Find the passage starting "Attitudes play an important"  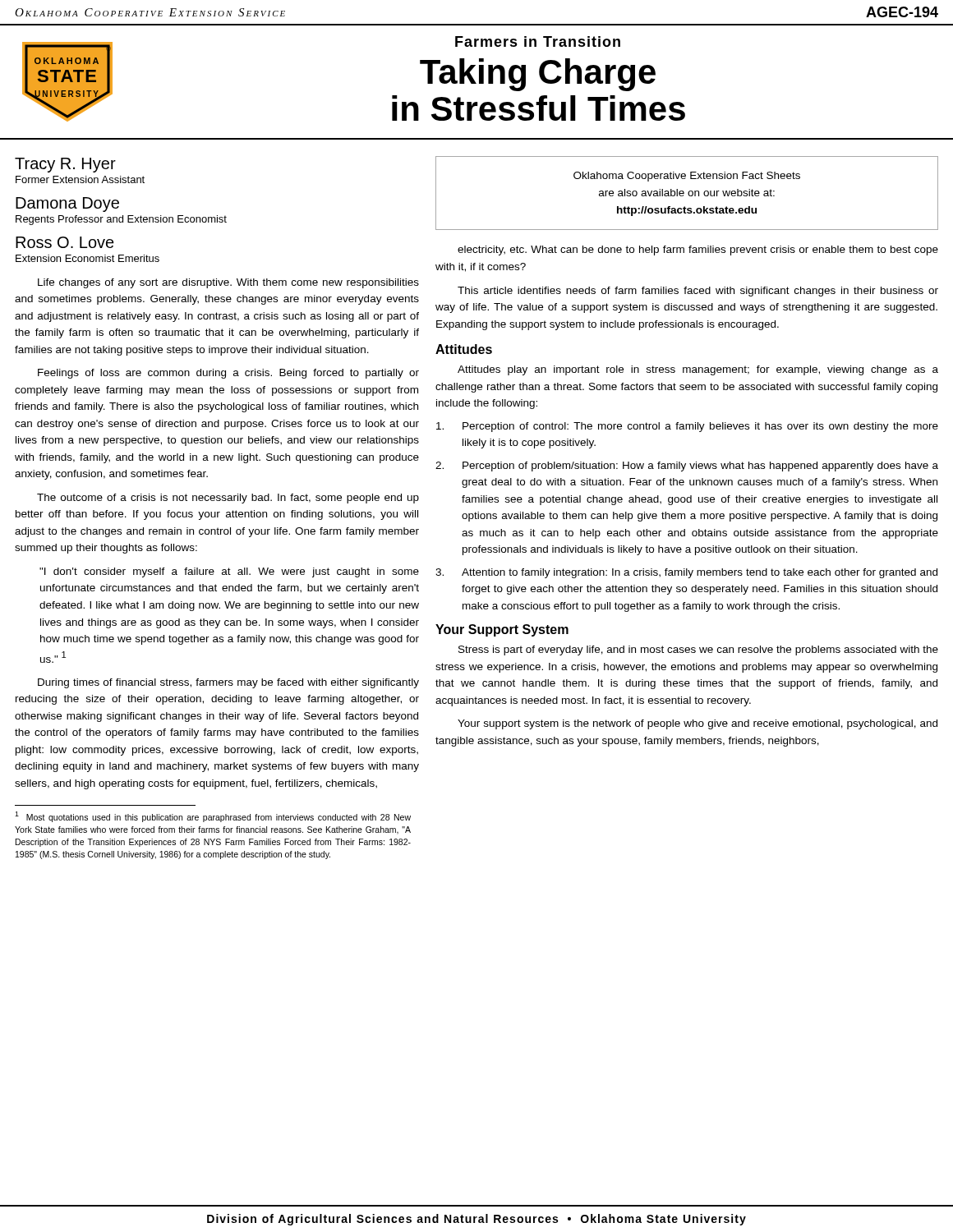687,386
